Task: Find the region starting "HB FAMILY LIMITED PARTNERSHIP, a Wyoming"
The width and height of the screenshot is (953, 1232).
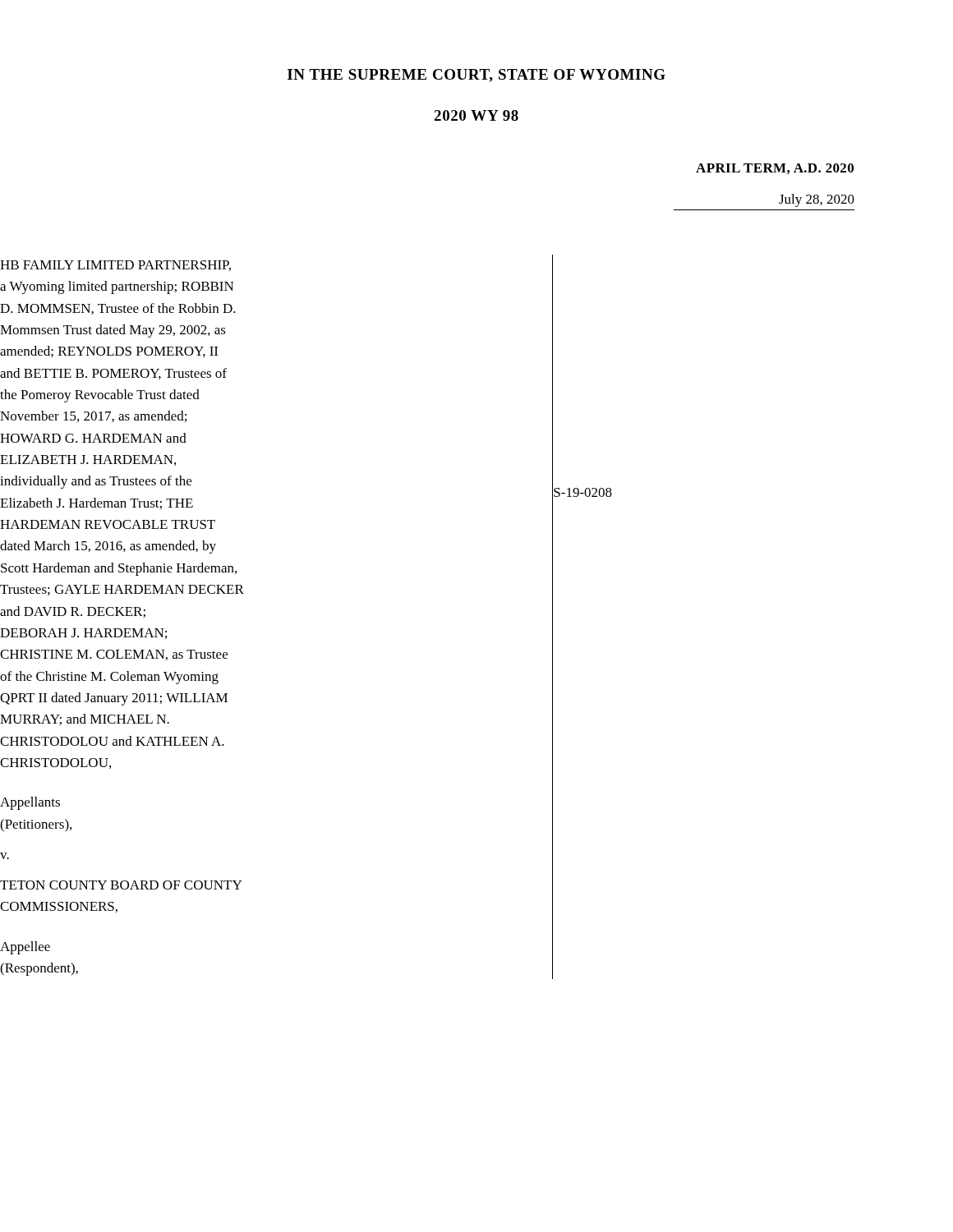Action: [122, 514]
